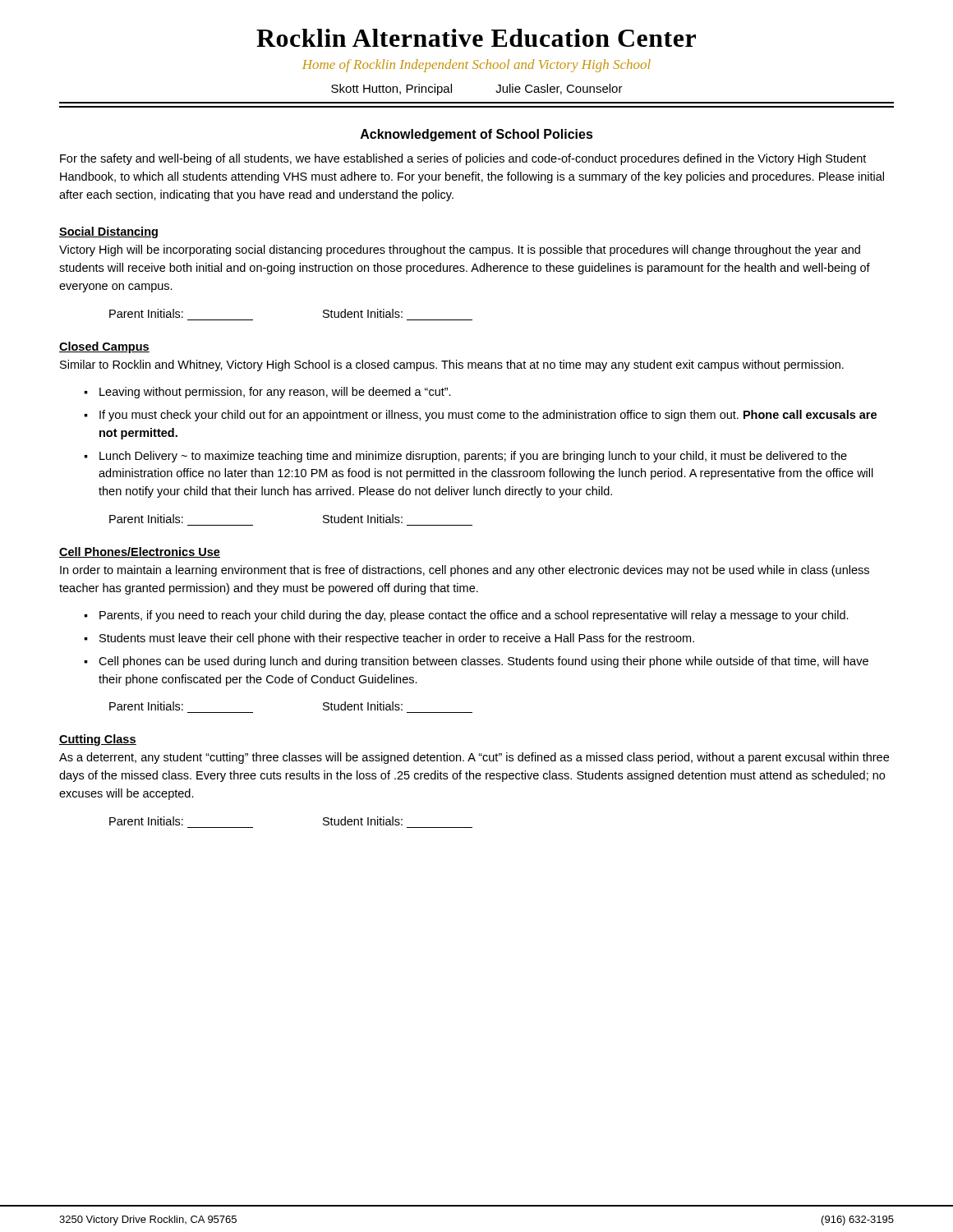Locate the text block with the text "In order to maintain a learning"
The image size is (953, 1232).
click(x=464, y=579)
